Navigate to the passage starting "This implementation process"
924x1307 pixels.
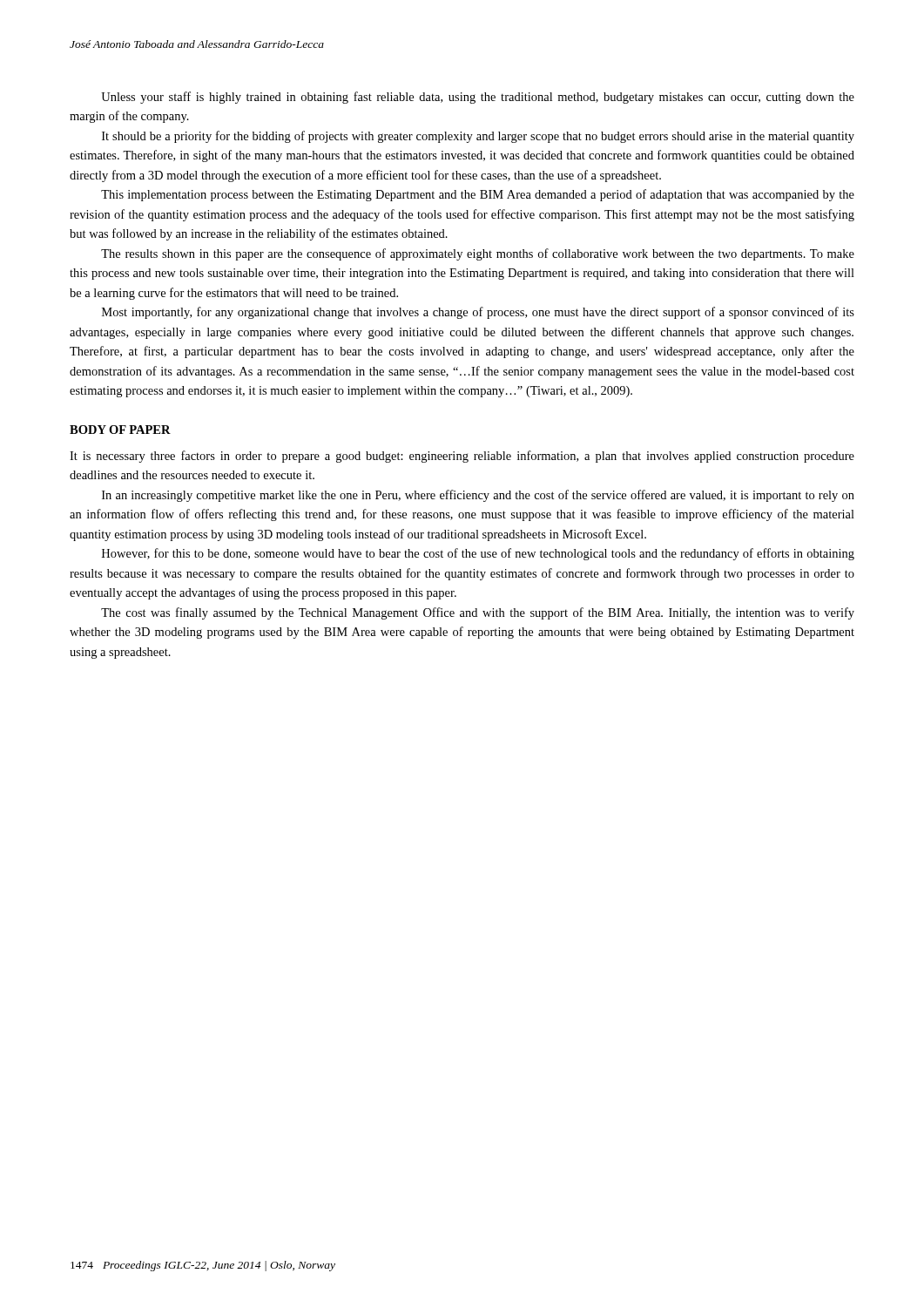point(462,214)
